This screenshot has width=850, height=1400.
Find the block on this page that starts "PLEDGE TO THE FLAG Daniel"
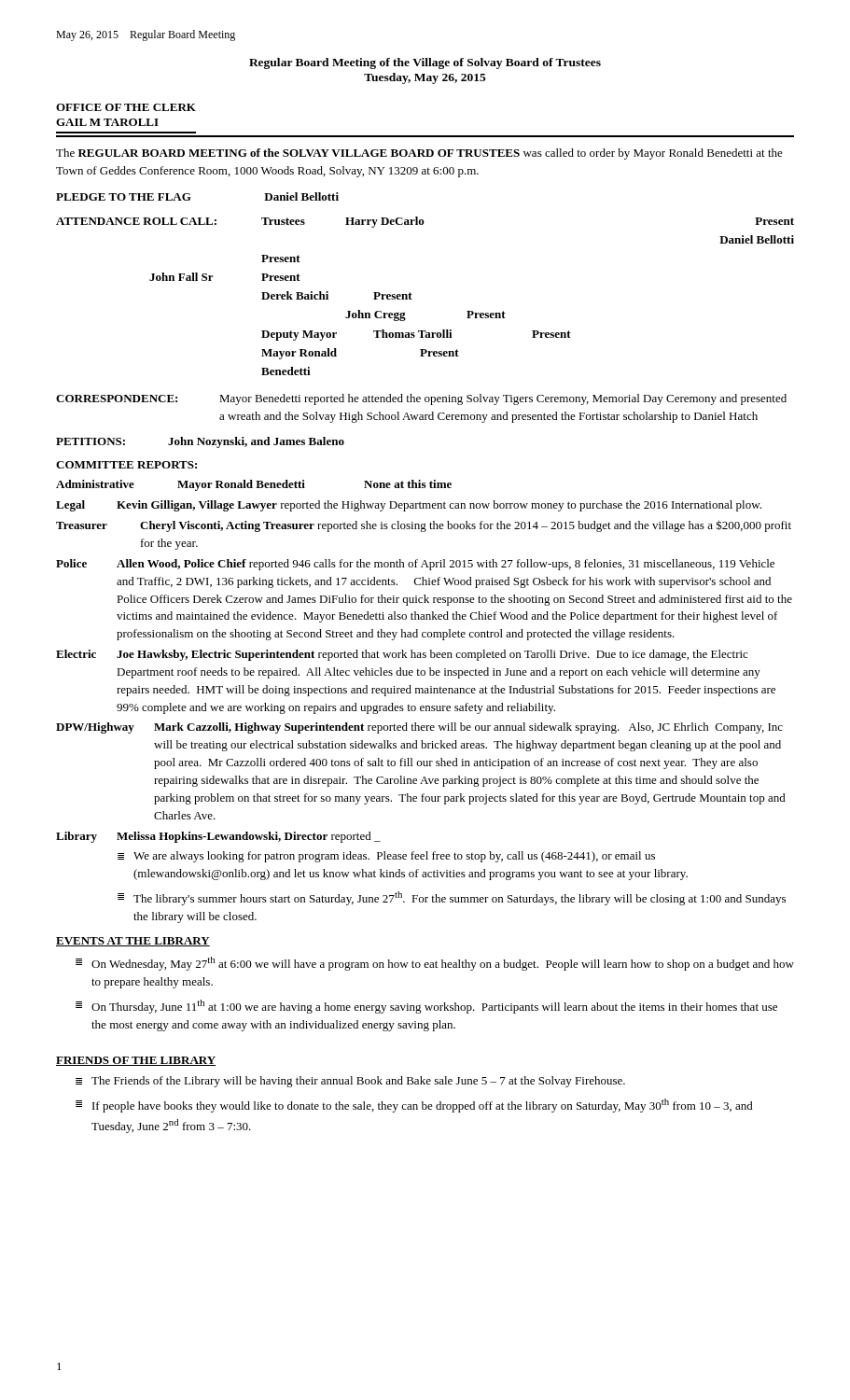[197, 197]
